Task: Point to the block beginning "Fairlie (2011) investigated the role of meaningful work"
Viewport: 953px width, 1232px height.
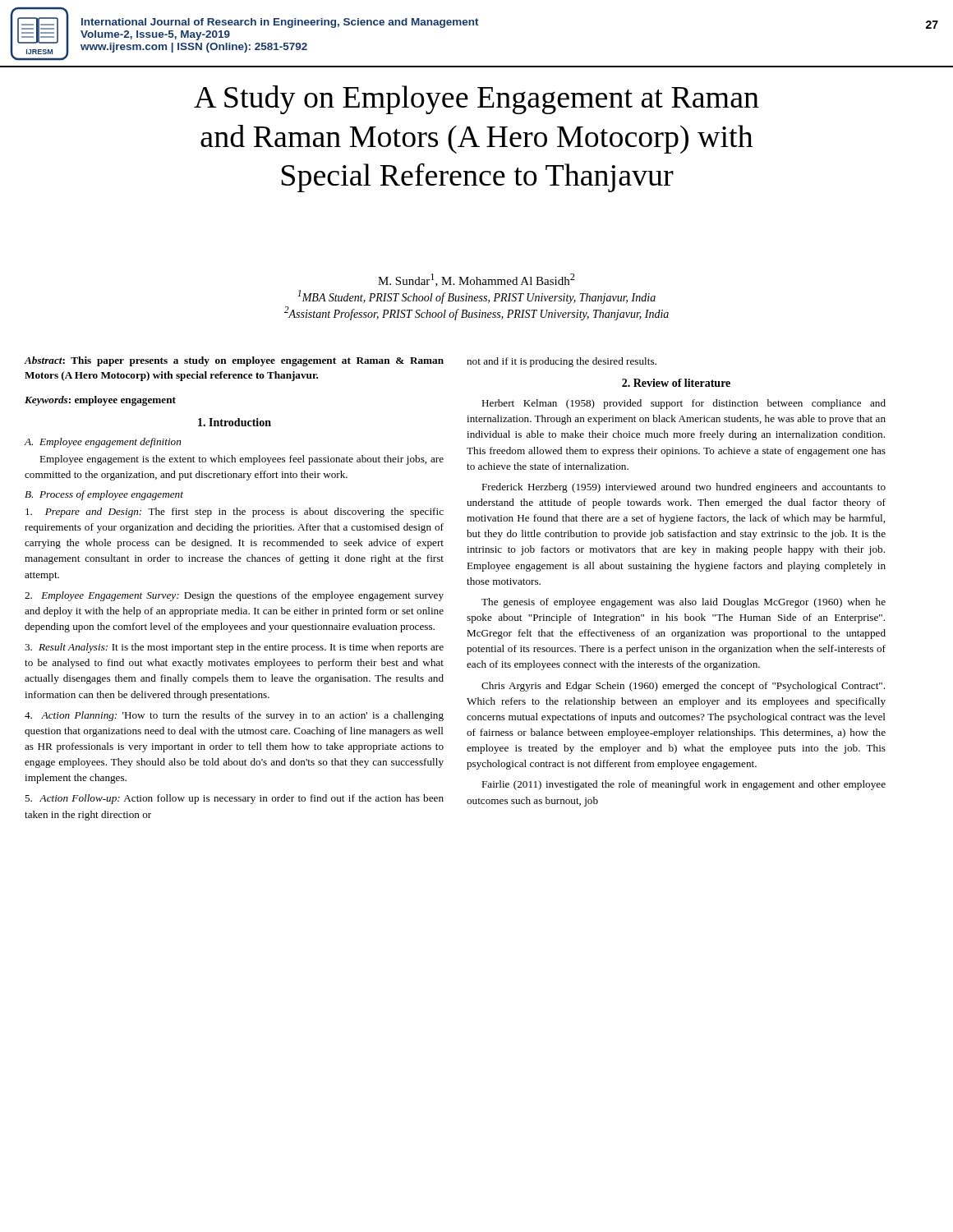Action: tap(676, 792)
